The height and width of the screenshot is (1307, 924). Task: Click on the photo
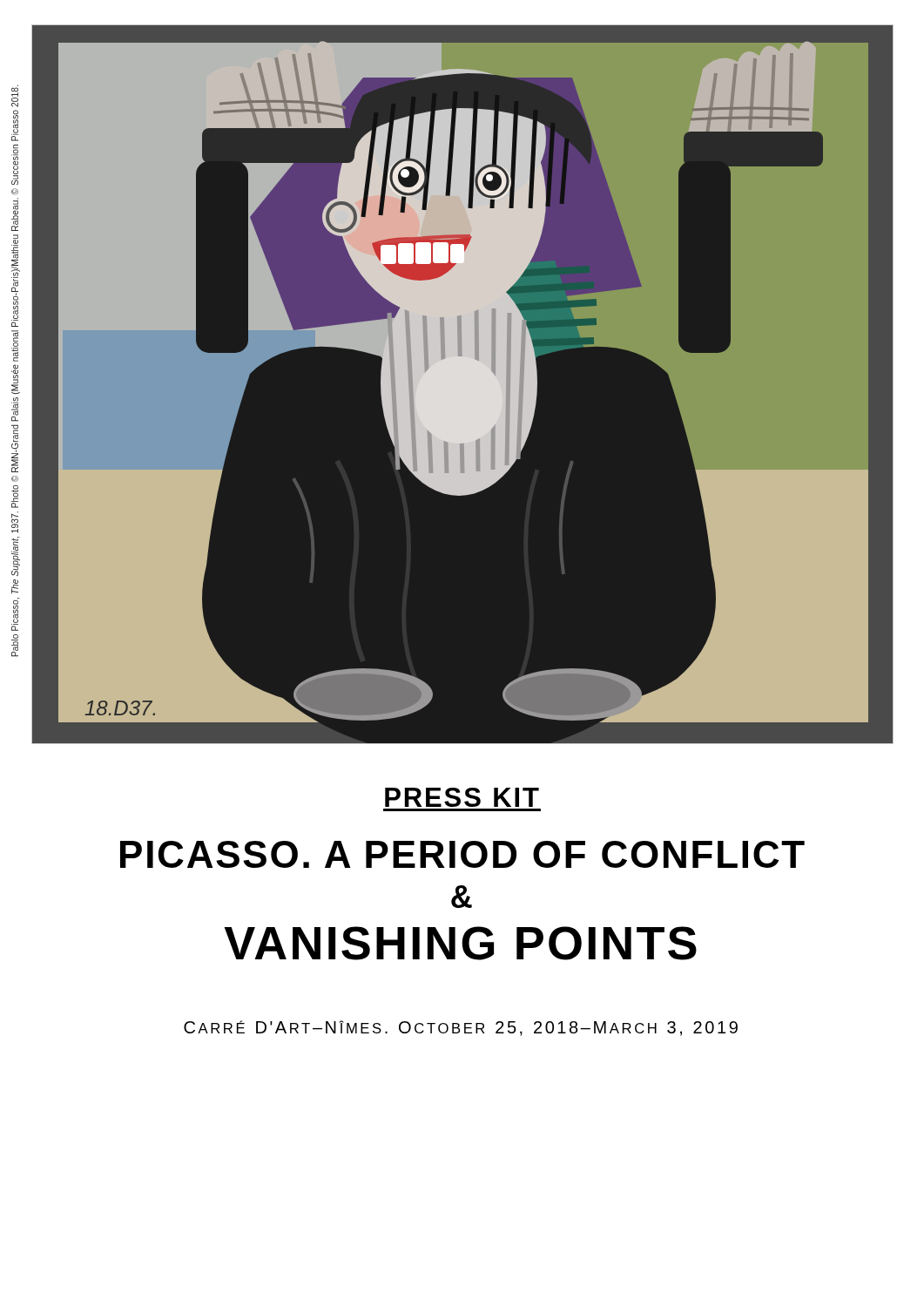pos(462,384)
